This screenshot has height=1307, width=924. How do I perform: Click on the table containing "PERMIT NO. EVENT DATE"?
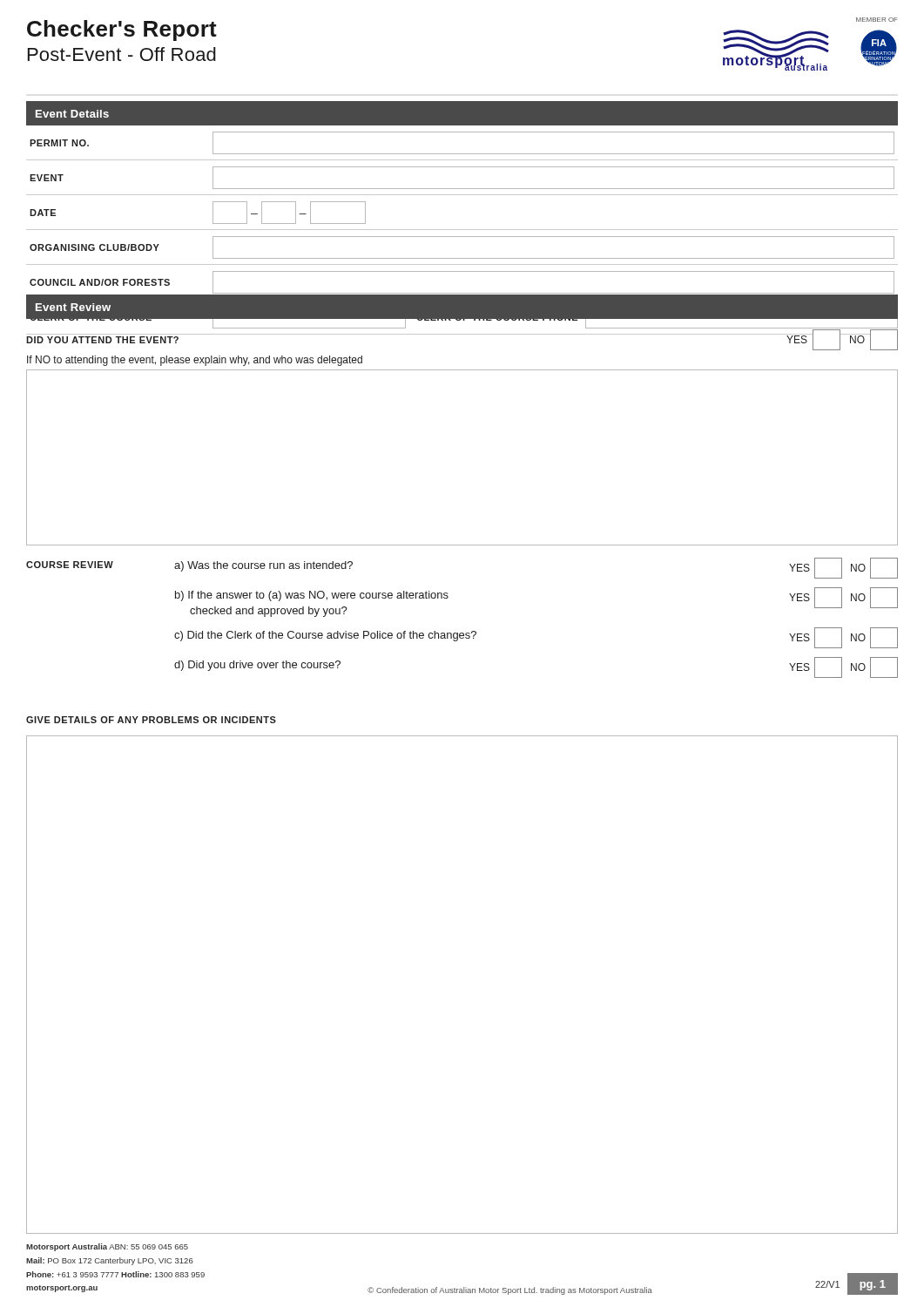tap(462, 230)
